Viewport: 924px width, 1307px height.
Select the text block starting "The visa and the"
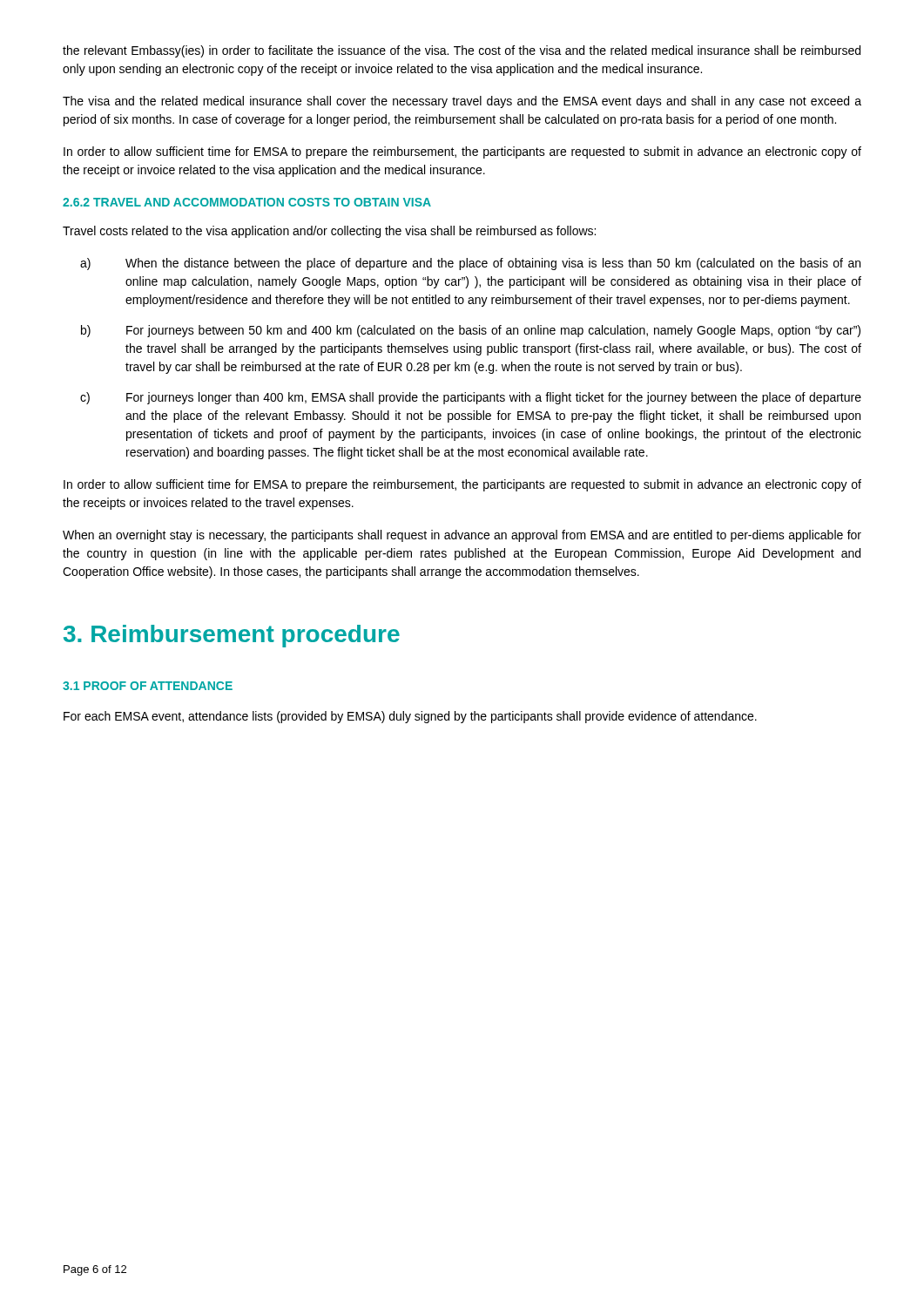pyautogui.click(x=462, y=111)
